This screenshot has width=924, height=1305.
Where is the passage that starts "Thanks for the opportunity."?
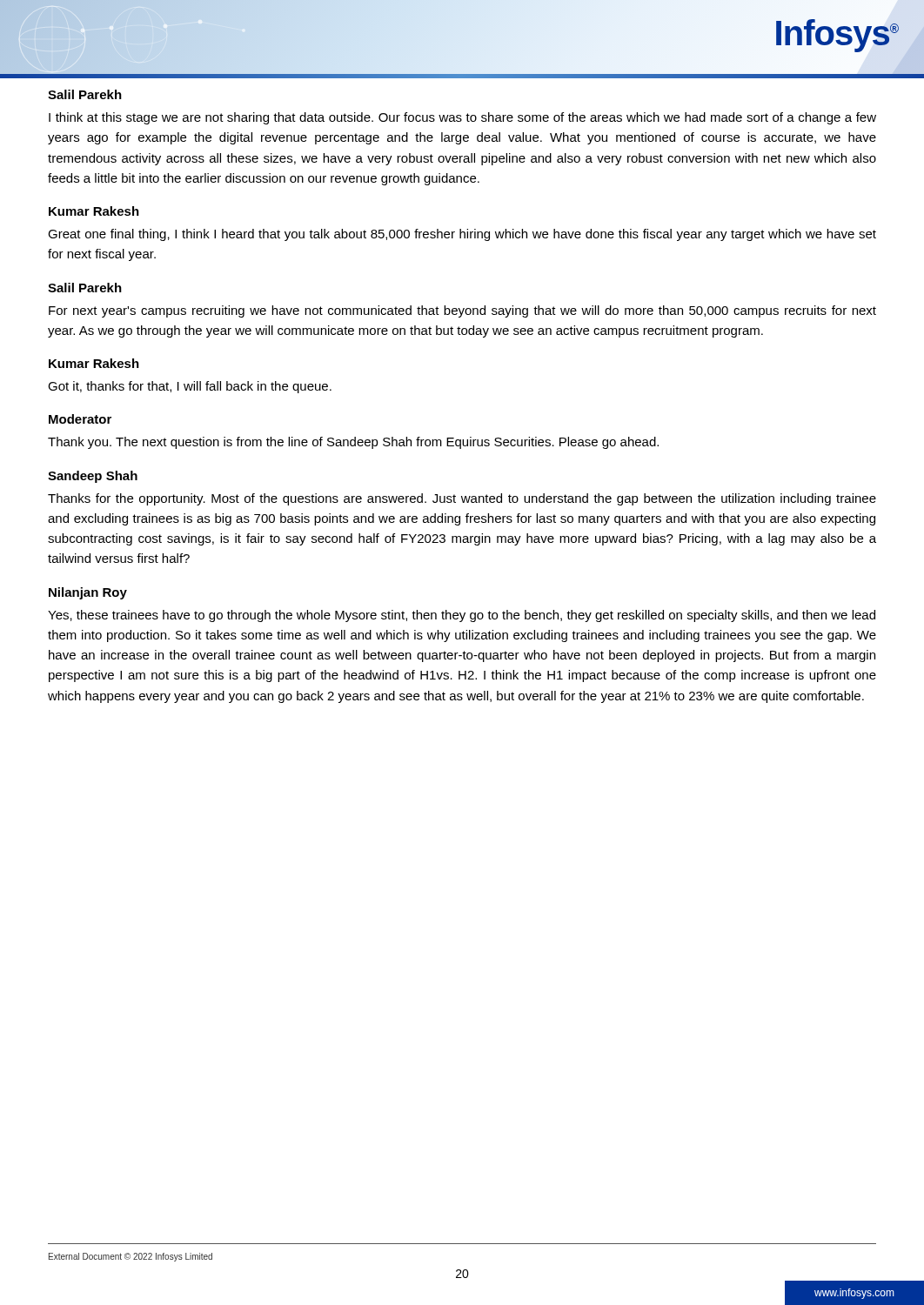click(x=462, y=528)
